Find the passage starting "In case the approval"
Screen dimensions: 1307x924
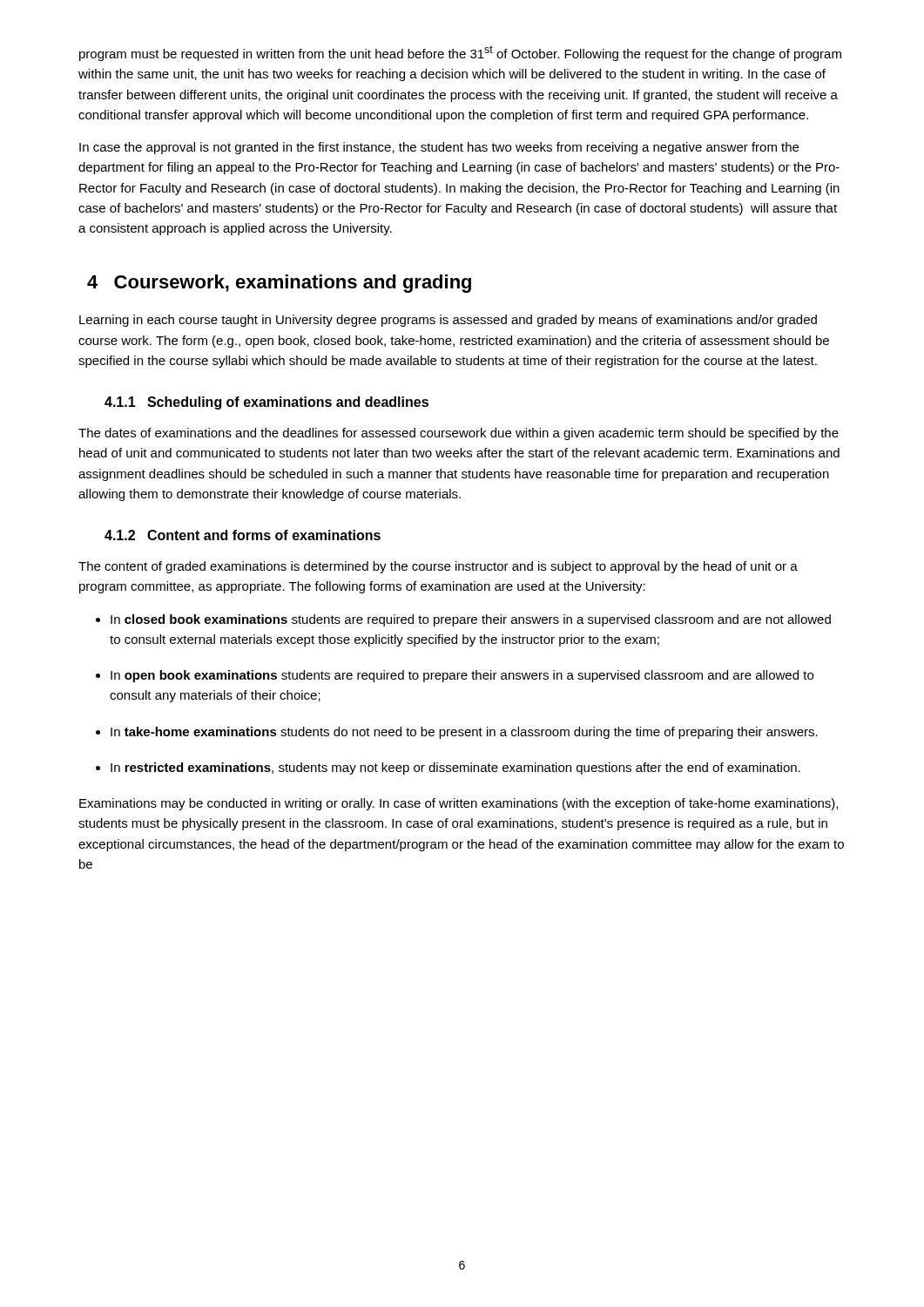[x=462, y=187]
